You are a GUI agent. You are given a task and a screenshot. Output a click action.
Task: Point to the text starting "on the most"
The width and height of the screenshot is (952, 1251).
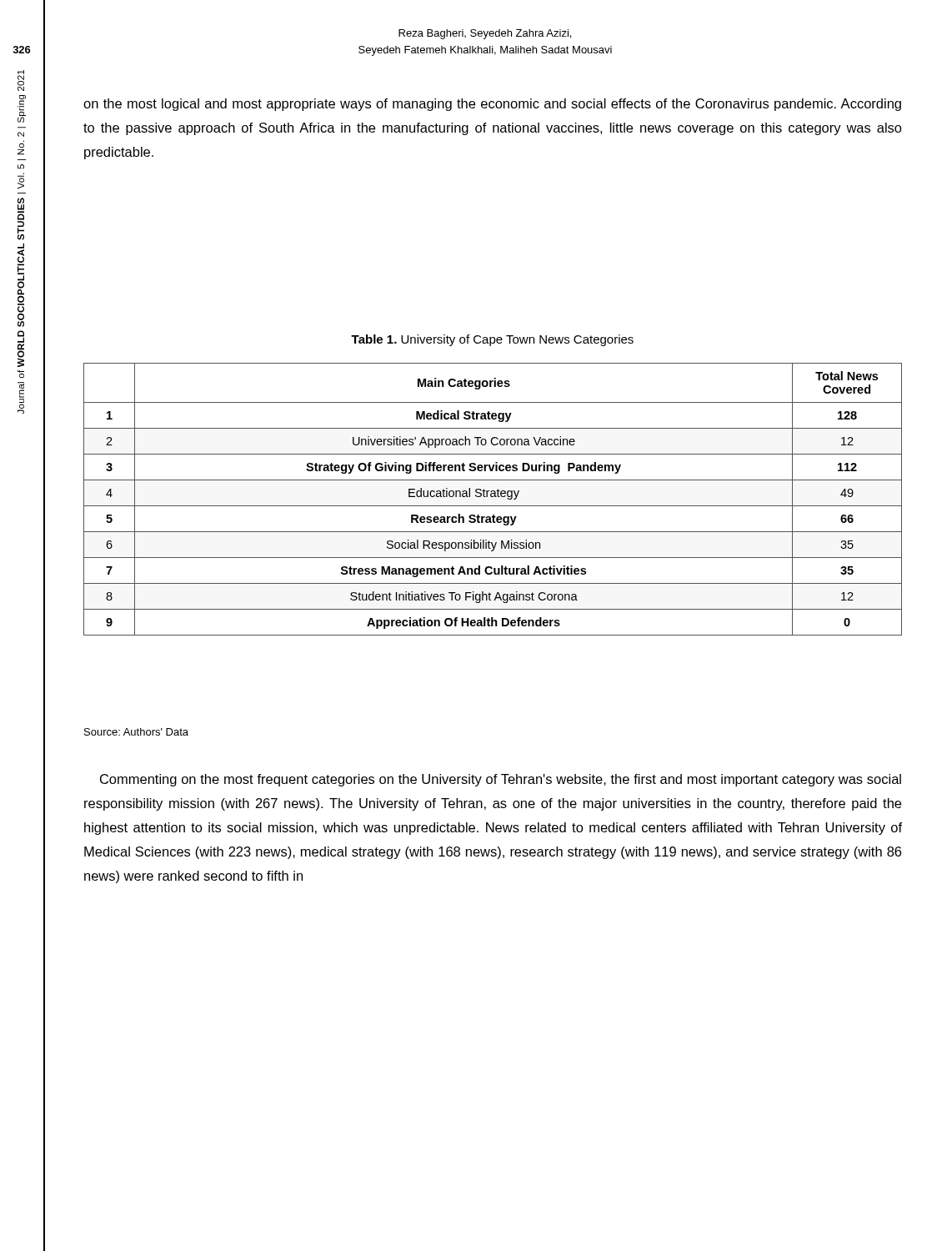click(493, 128)
